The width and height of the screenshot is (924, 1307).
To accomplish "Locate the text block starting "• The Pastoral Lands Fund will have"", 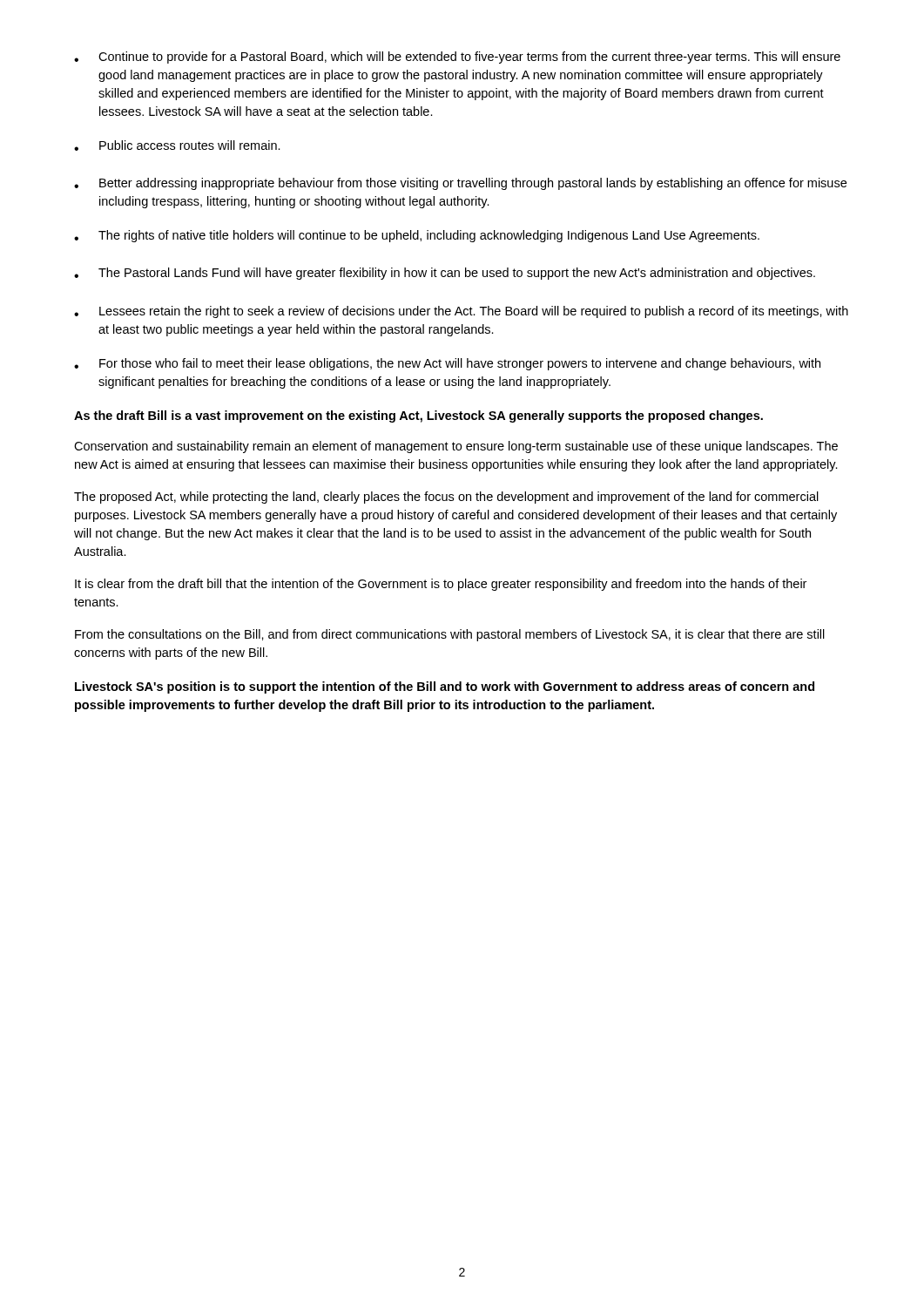I will [464, 275].
